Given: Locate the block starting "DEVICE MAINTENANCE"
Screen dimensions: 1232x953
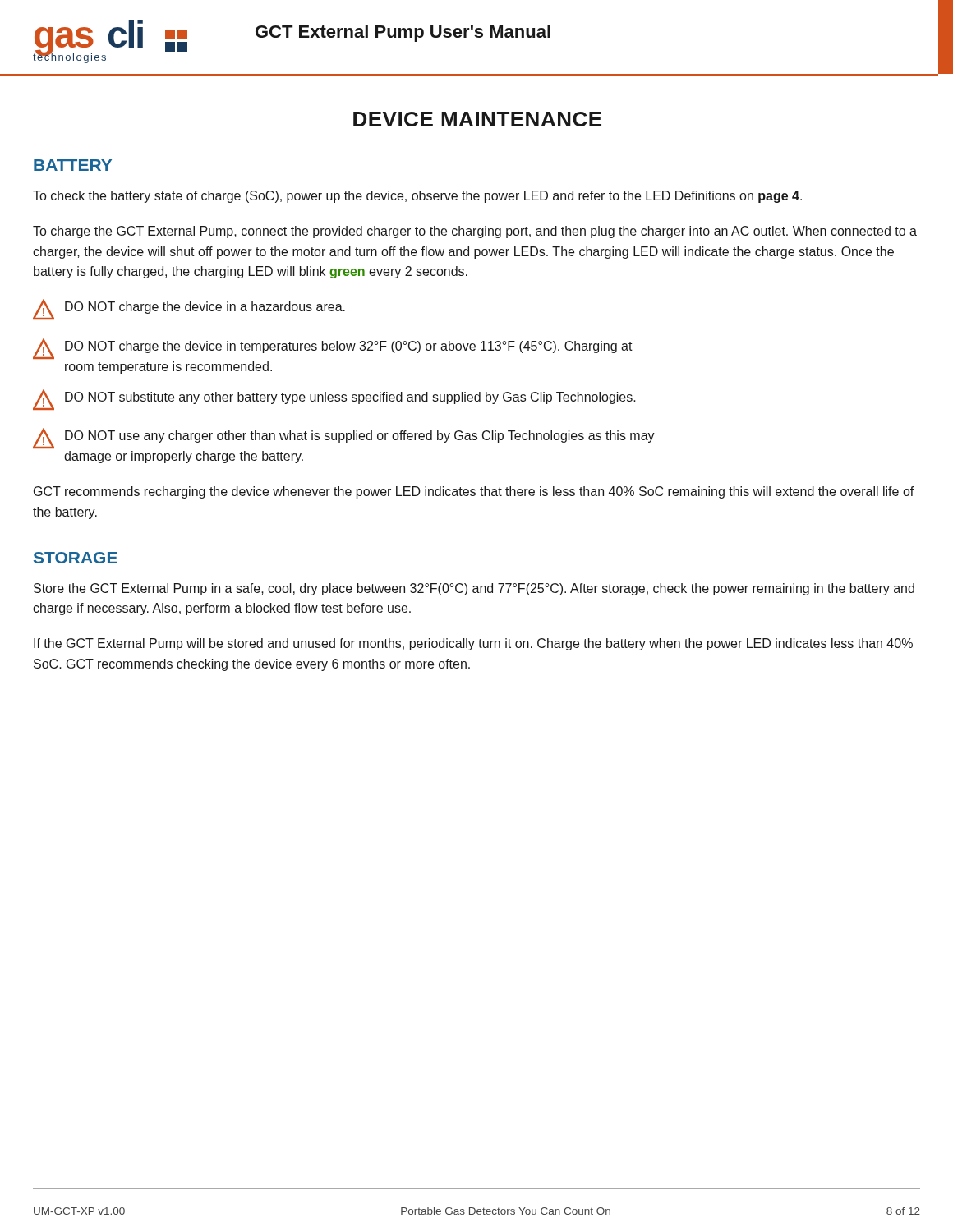Looking at the screenshot, I should pos(477,119).
